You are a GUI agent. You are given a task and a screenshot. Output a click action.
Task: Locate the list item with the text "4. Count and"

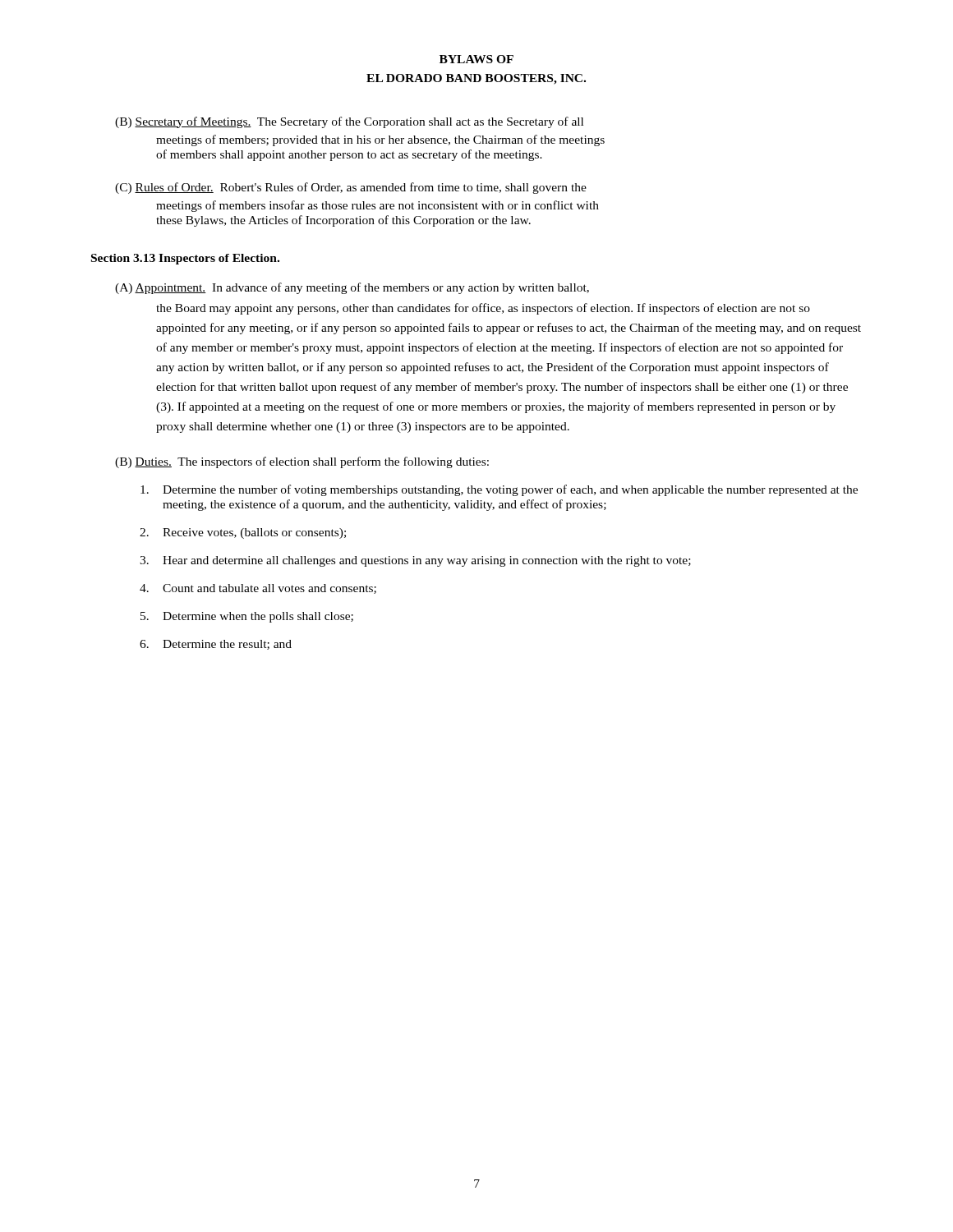258,589
